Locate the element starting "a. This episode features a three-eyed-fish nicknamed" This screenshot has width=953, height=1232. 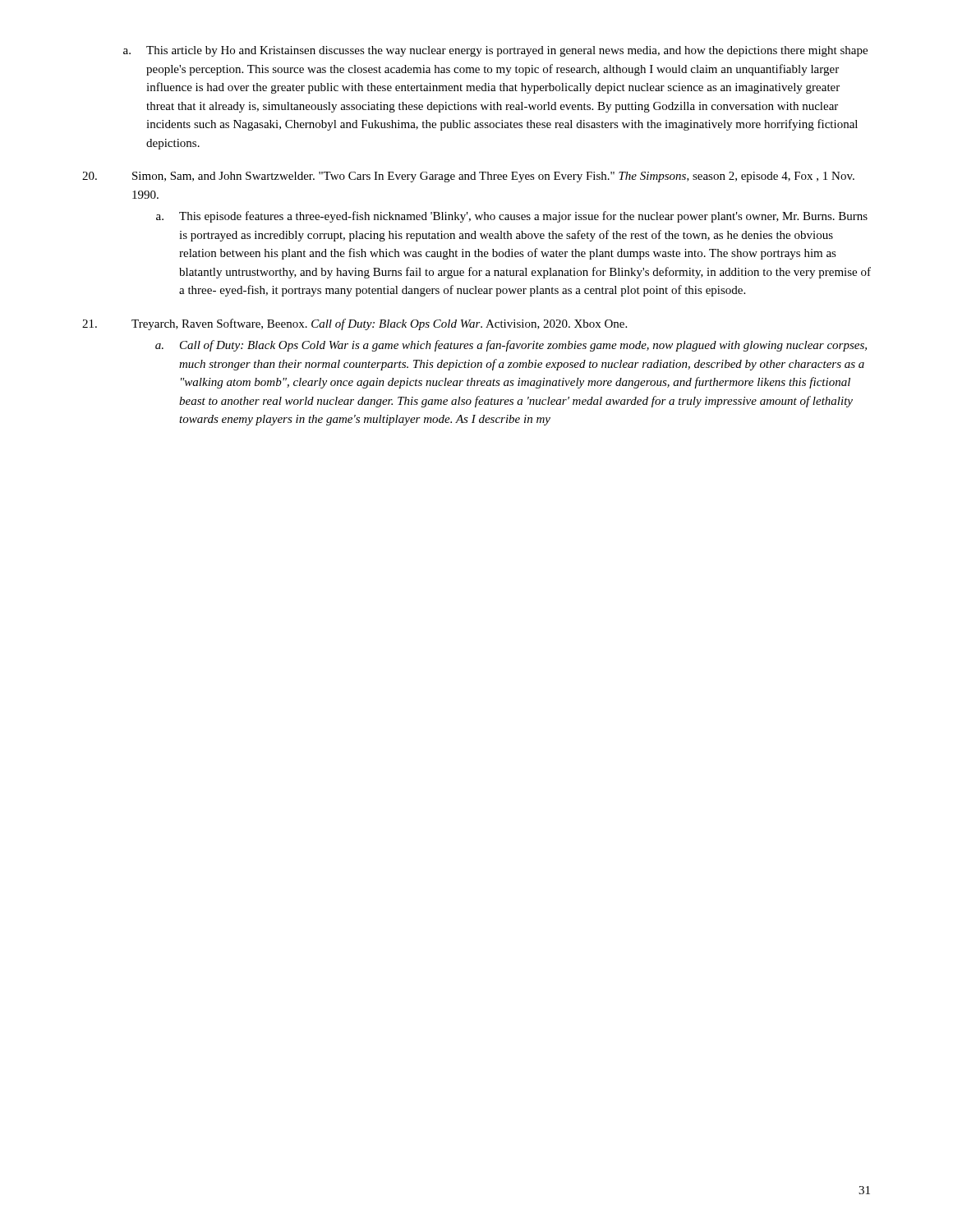coord(493,253)
